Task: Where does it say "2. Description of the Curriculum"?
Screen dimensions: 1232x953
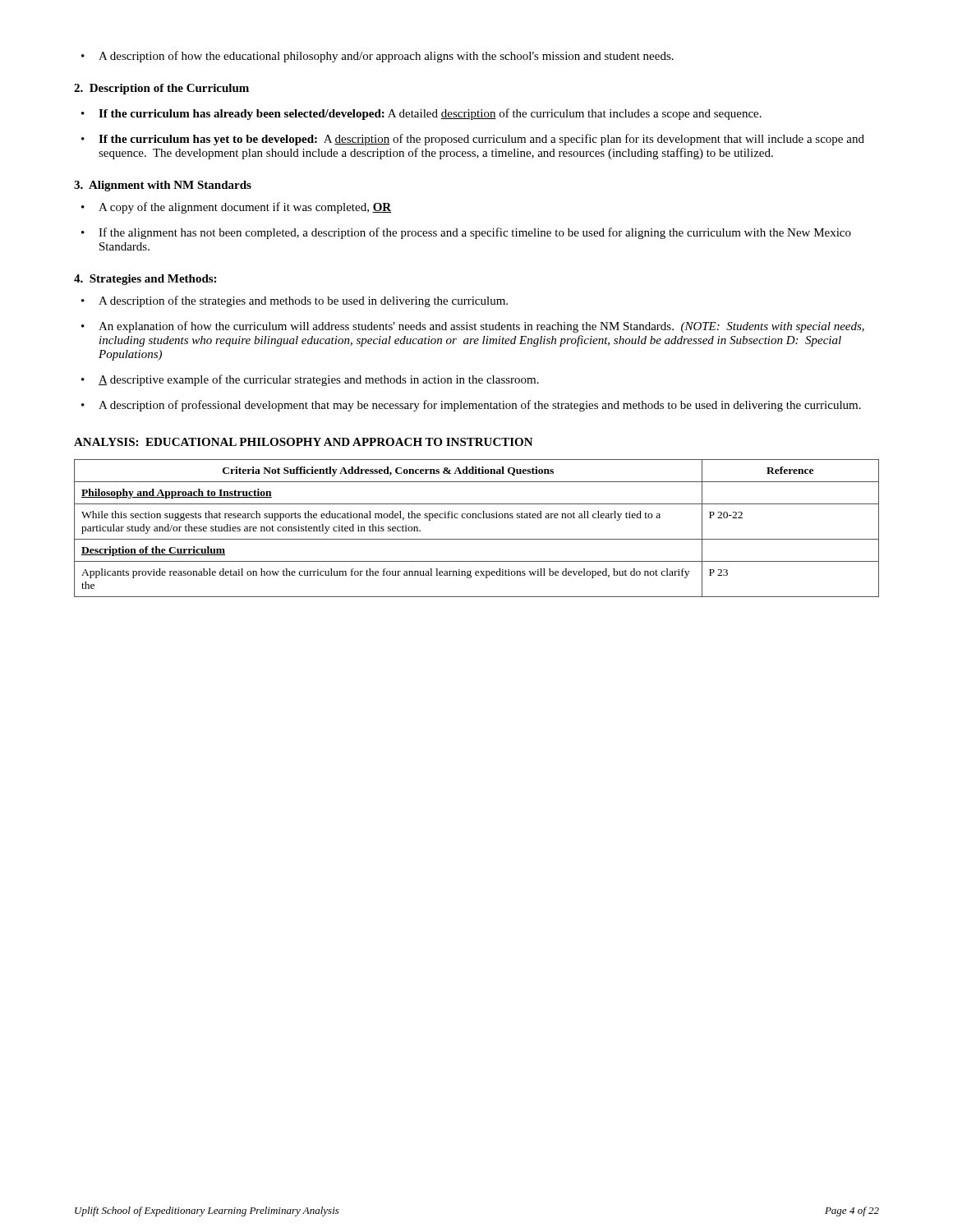Action: [162, 88]
